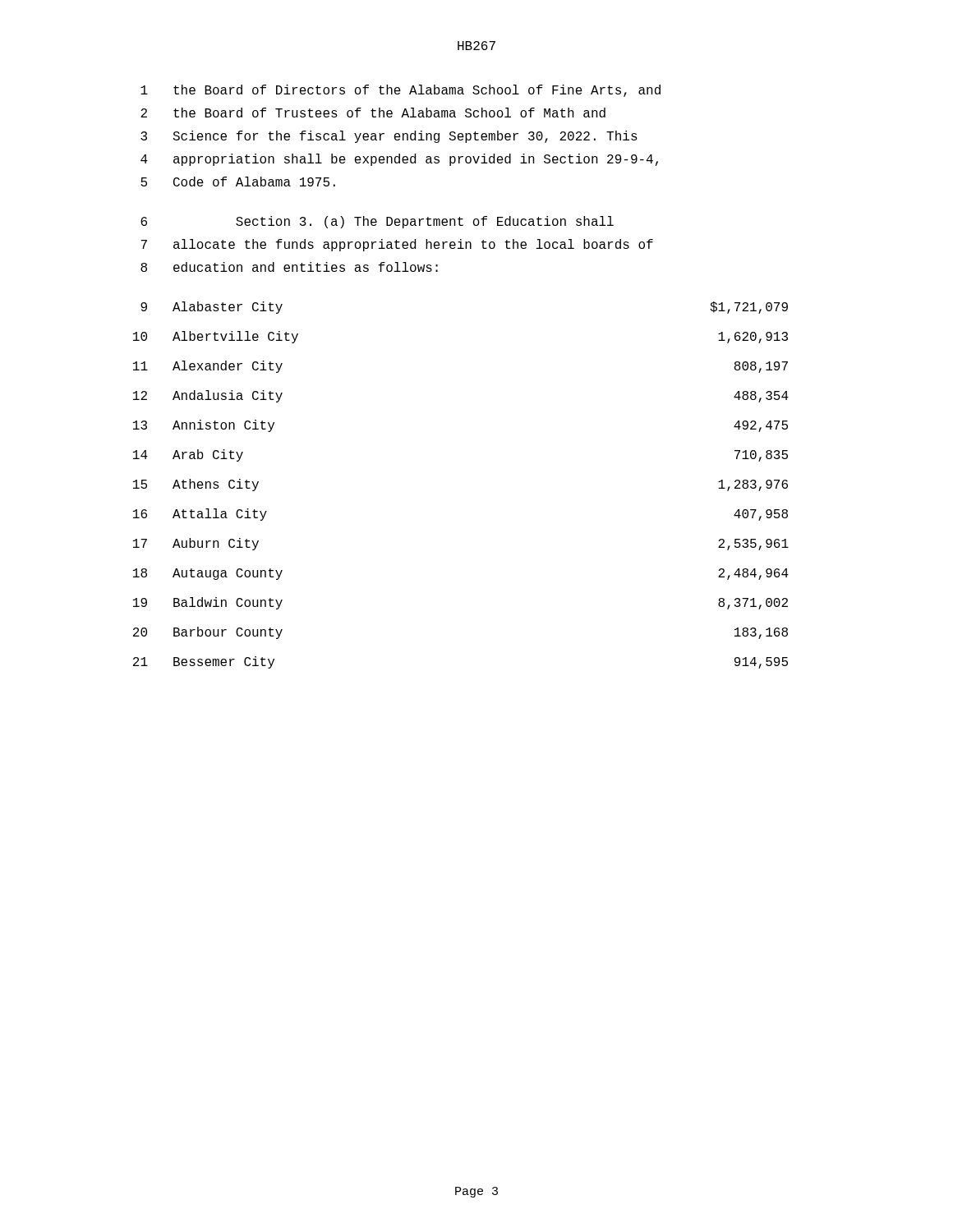Click on the region starting "2 the Board"

[x=444, y=113]
